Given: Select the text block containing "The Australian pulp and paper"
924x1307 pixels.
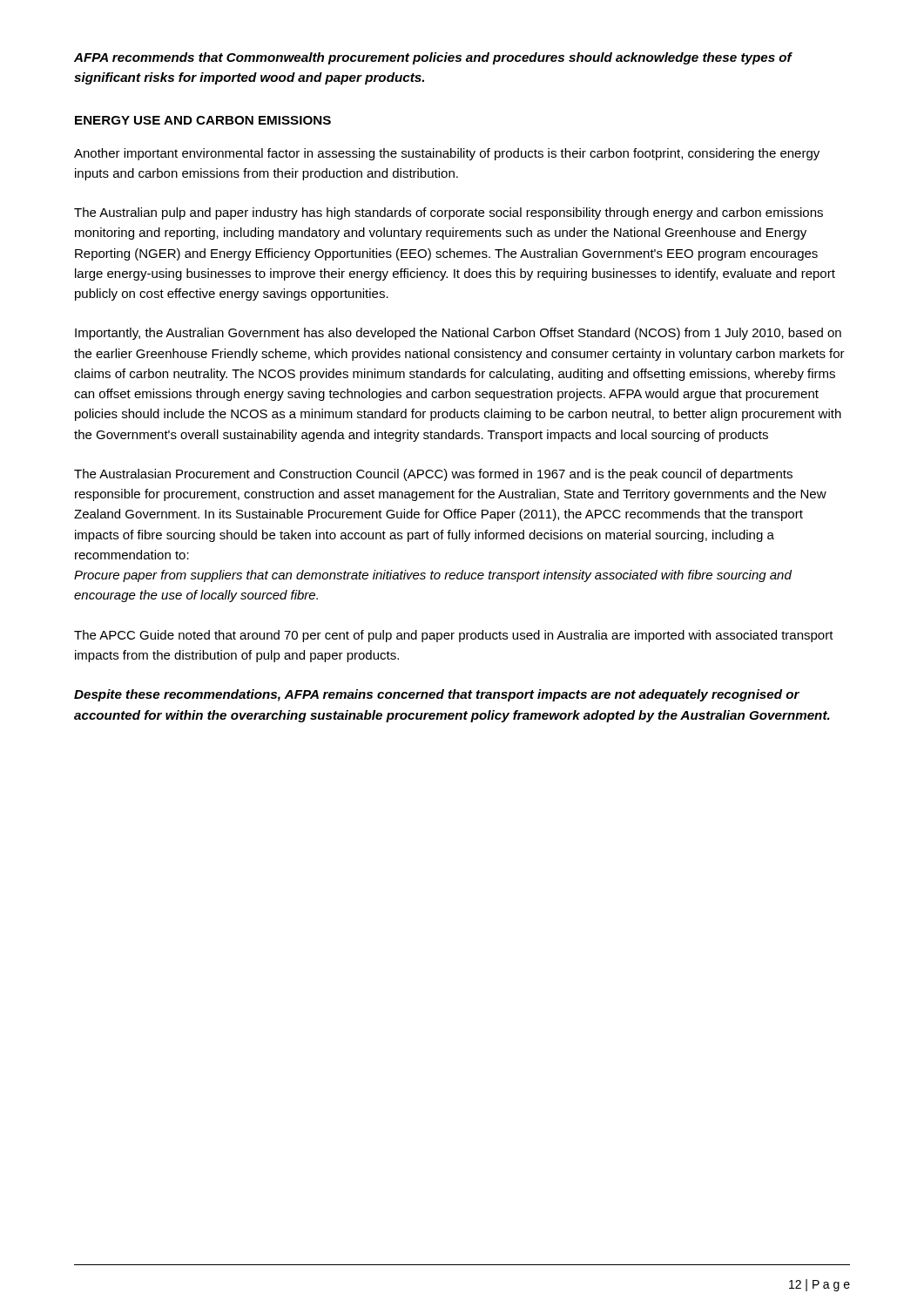Looking at the screenshot, I should 455,253.
